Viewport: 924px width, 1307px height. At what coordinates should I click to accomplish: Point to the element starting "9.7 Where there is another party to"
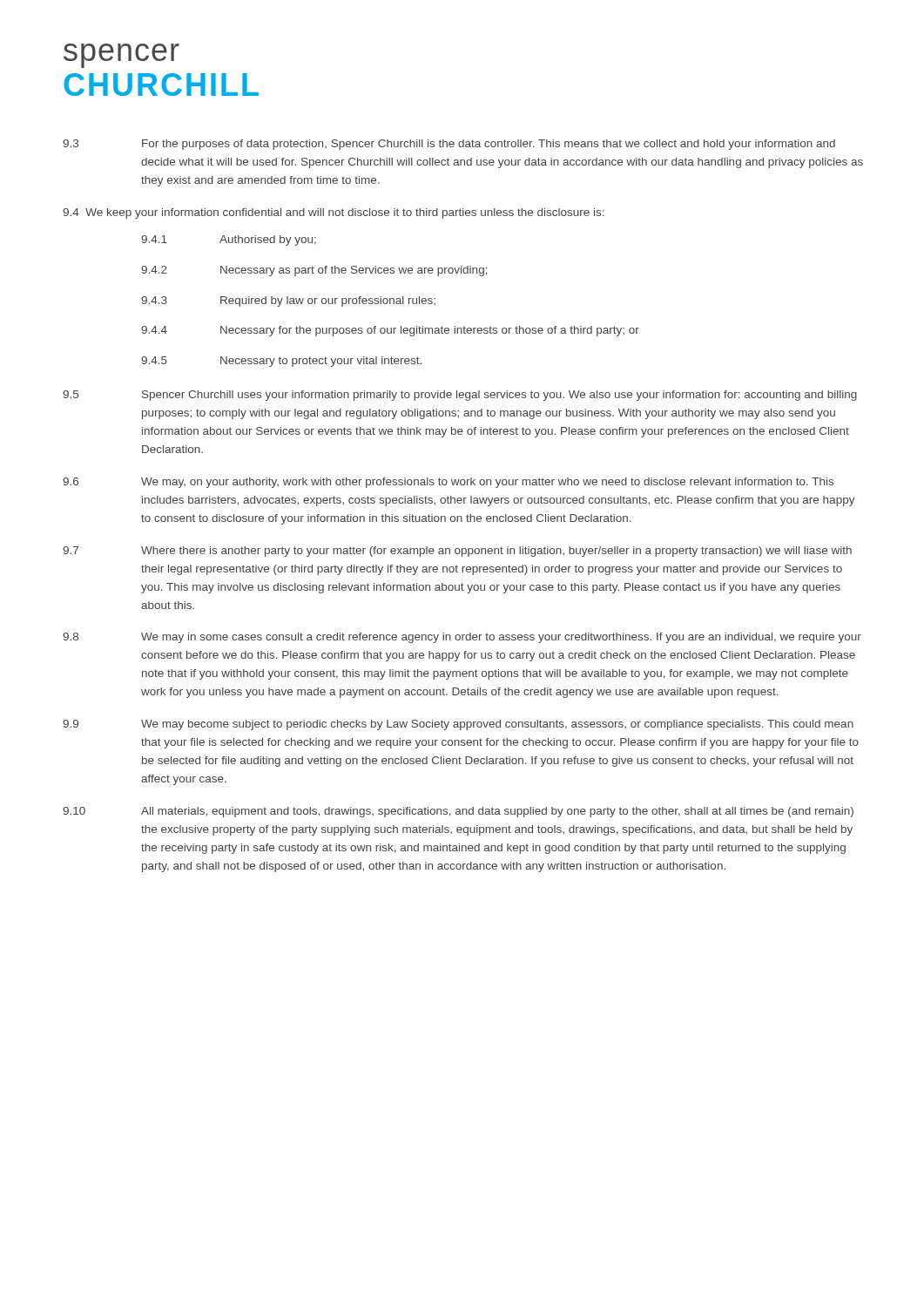click(463, 578)
